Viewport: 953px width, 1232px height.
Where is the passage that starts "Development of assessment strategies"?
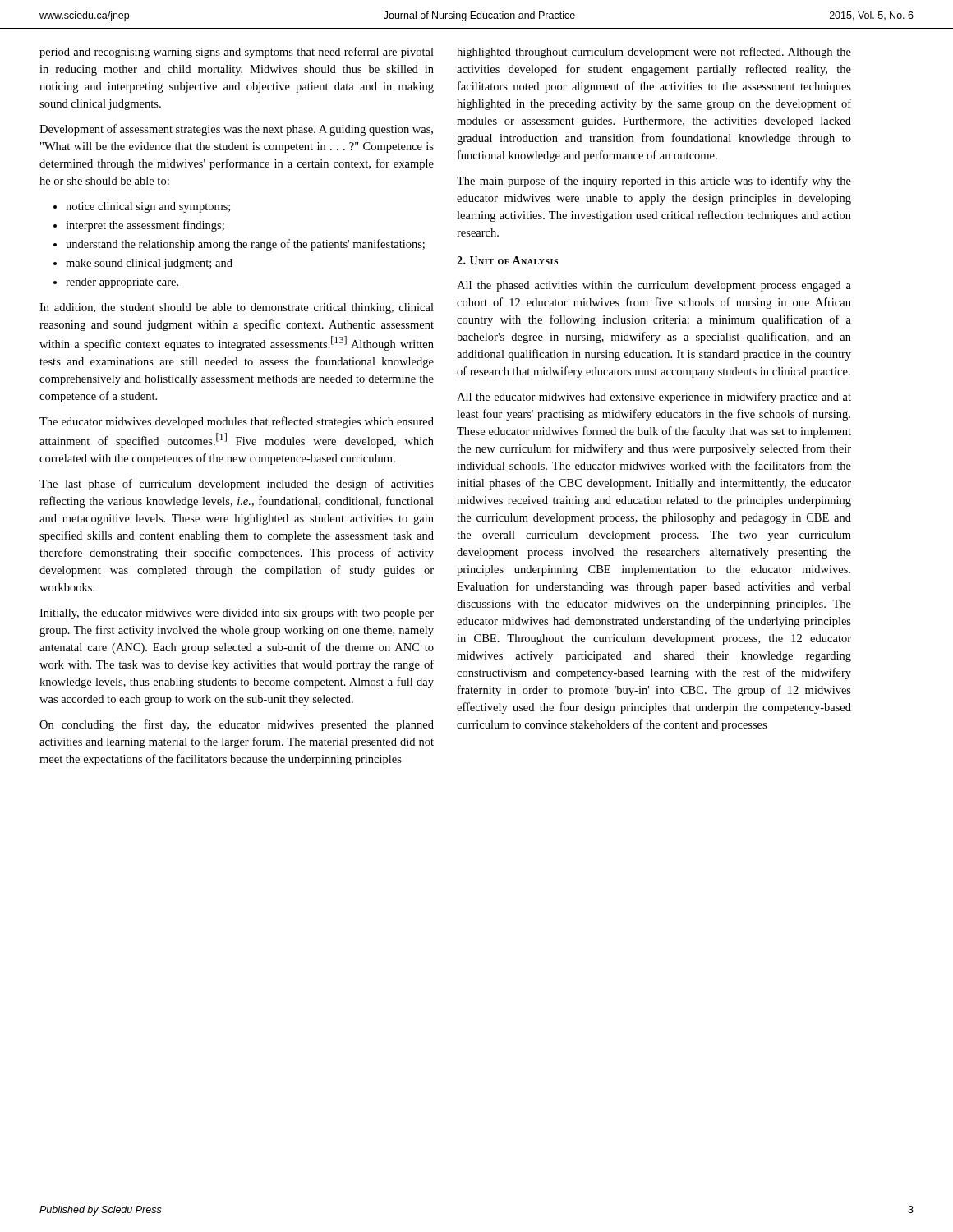tap(237, 155)
